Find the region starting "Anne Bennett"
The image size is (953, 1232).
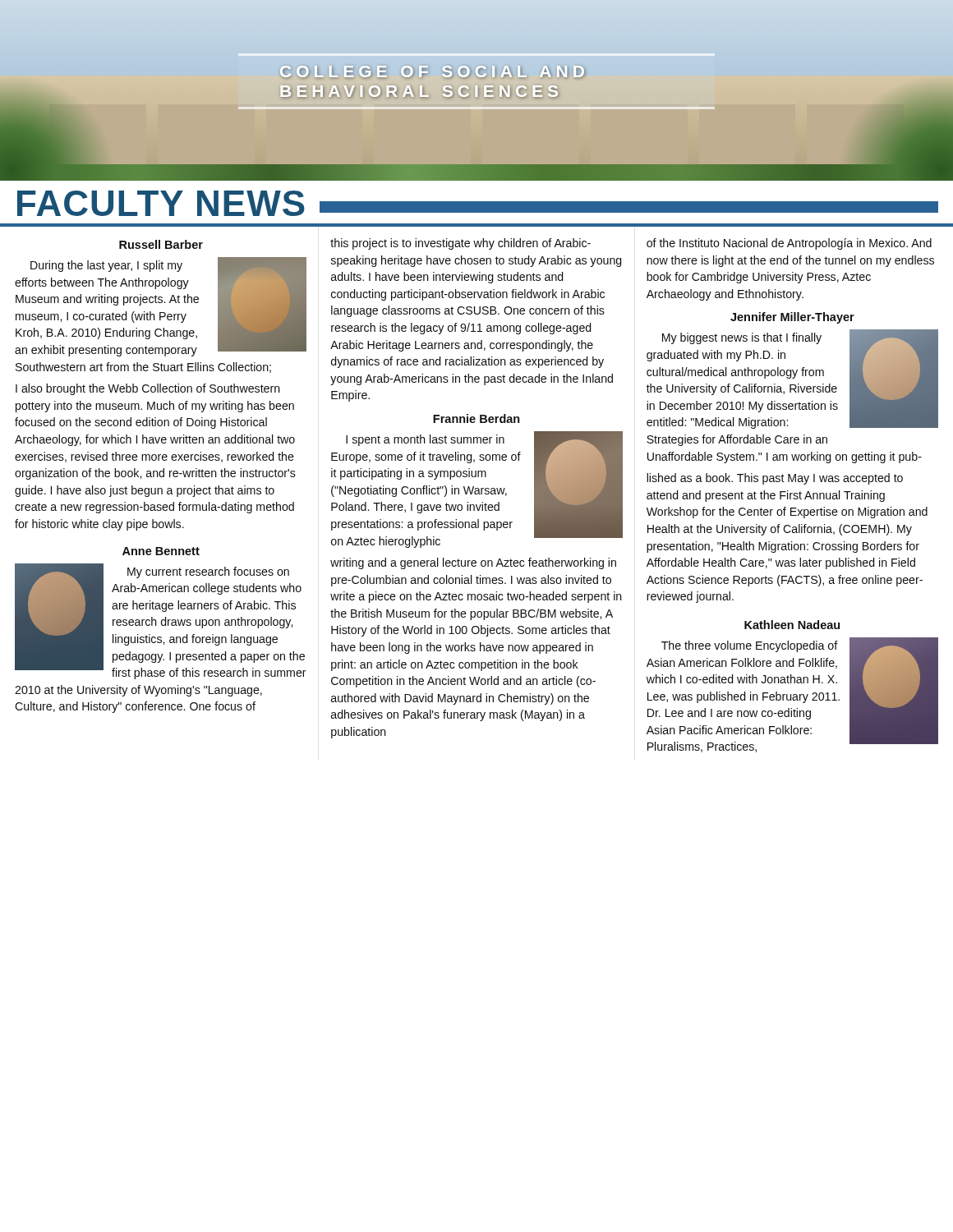161,551
